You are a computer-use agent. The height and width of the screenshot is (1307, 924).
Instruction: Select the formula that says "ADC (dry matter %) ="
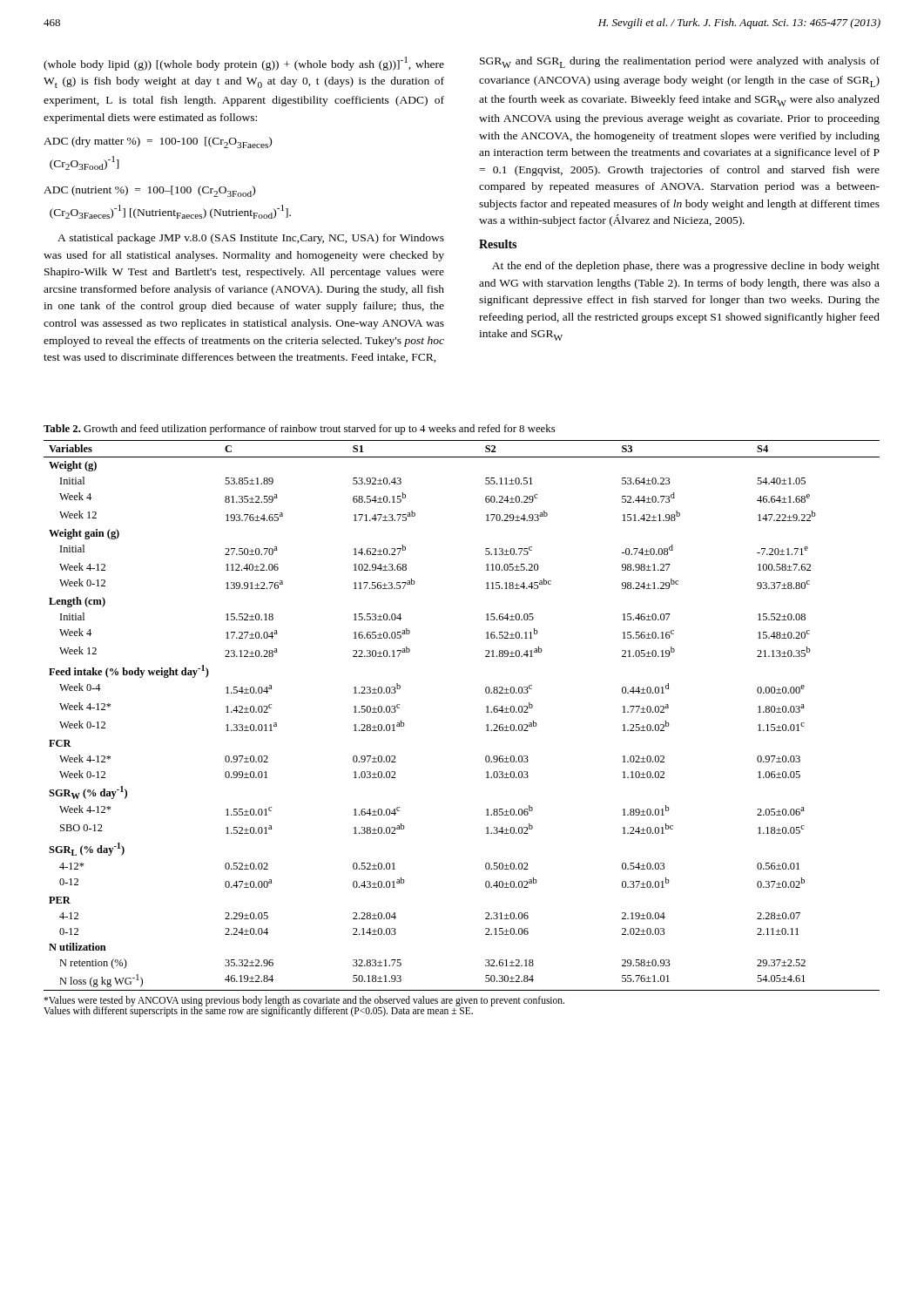tap(244, 153)
